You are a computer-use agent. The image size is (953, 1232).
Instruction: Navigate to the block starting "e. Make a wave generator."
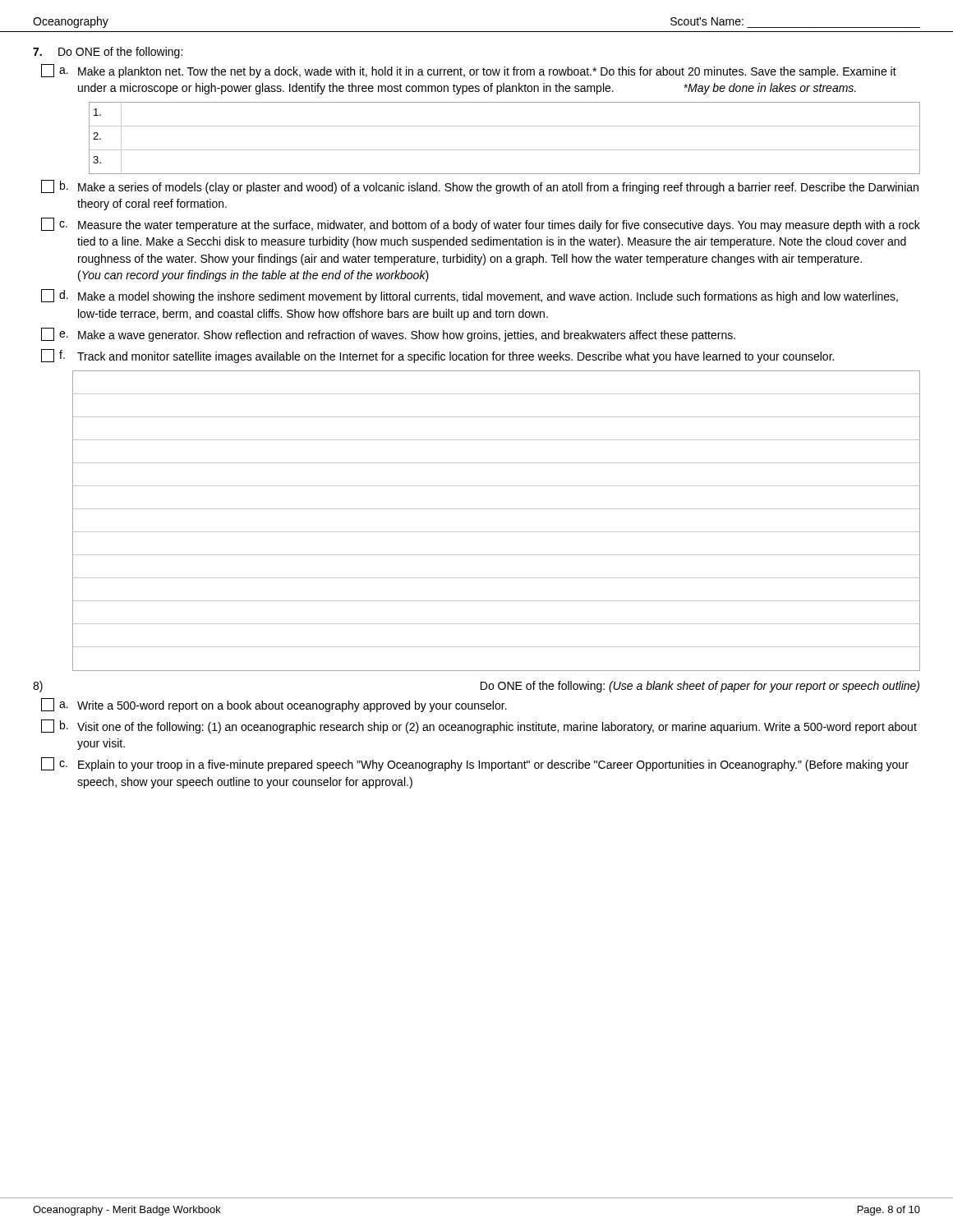[x=481, y=335]
